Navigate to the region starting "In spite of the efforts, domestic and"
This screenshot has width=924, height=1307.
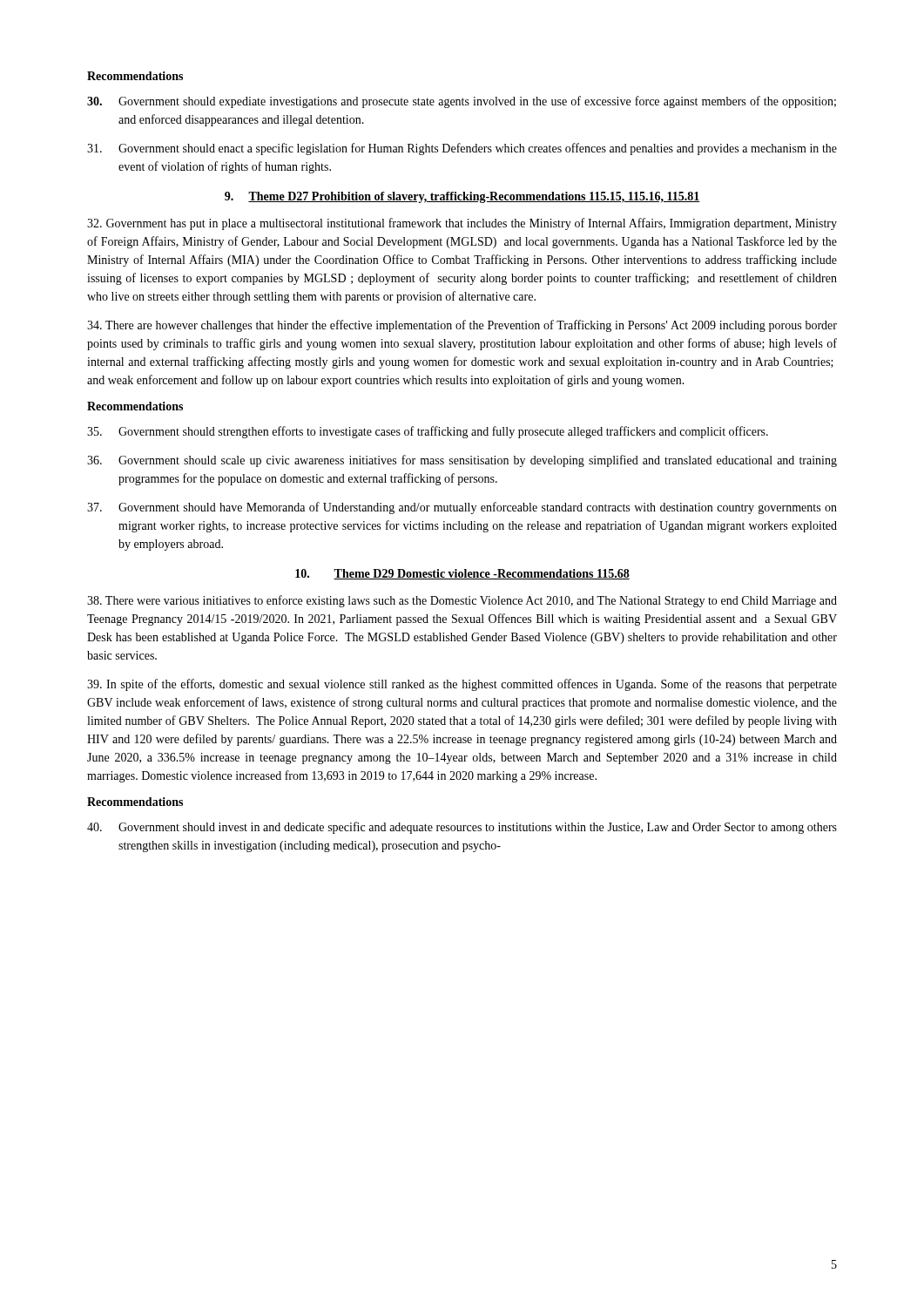(x=462, y=730)
